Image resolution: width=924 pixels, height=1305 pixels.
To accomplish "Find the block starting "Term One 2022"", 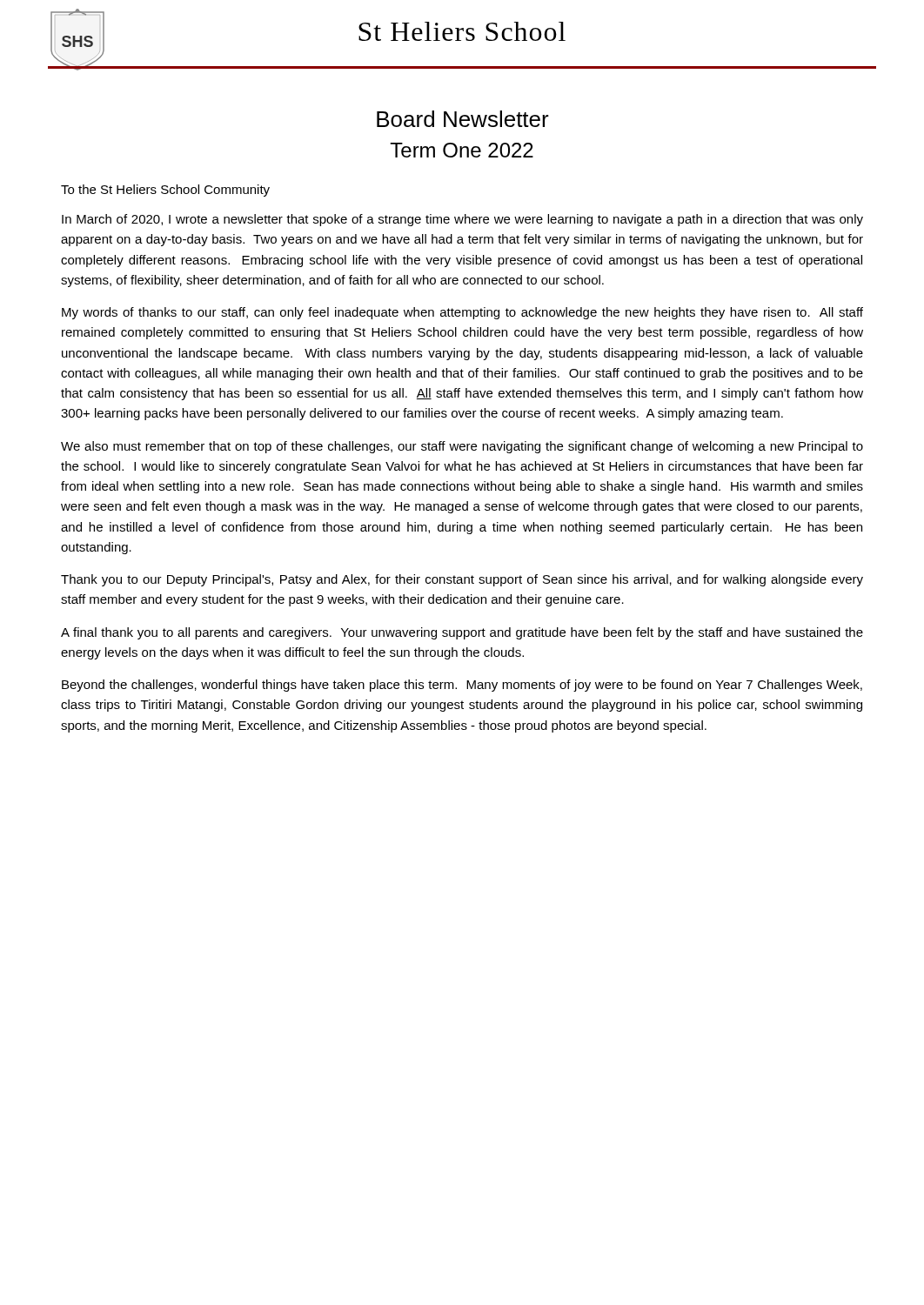I will [462, 150].
